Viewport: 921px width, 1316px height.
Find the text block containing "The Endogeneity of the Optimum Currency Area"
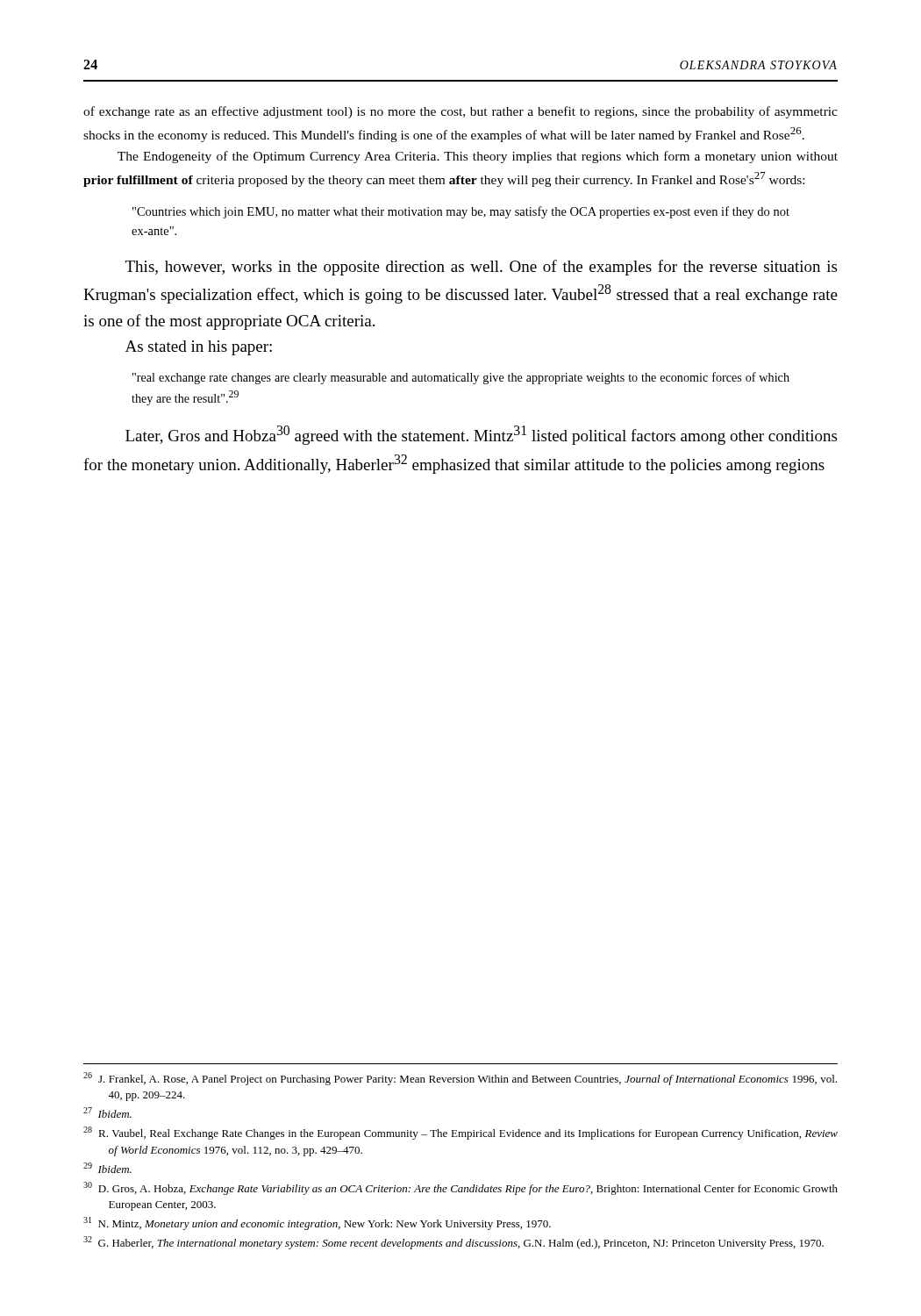(460, 168)
